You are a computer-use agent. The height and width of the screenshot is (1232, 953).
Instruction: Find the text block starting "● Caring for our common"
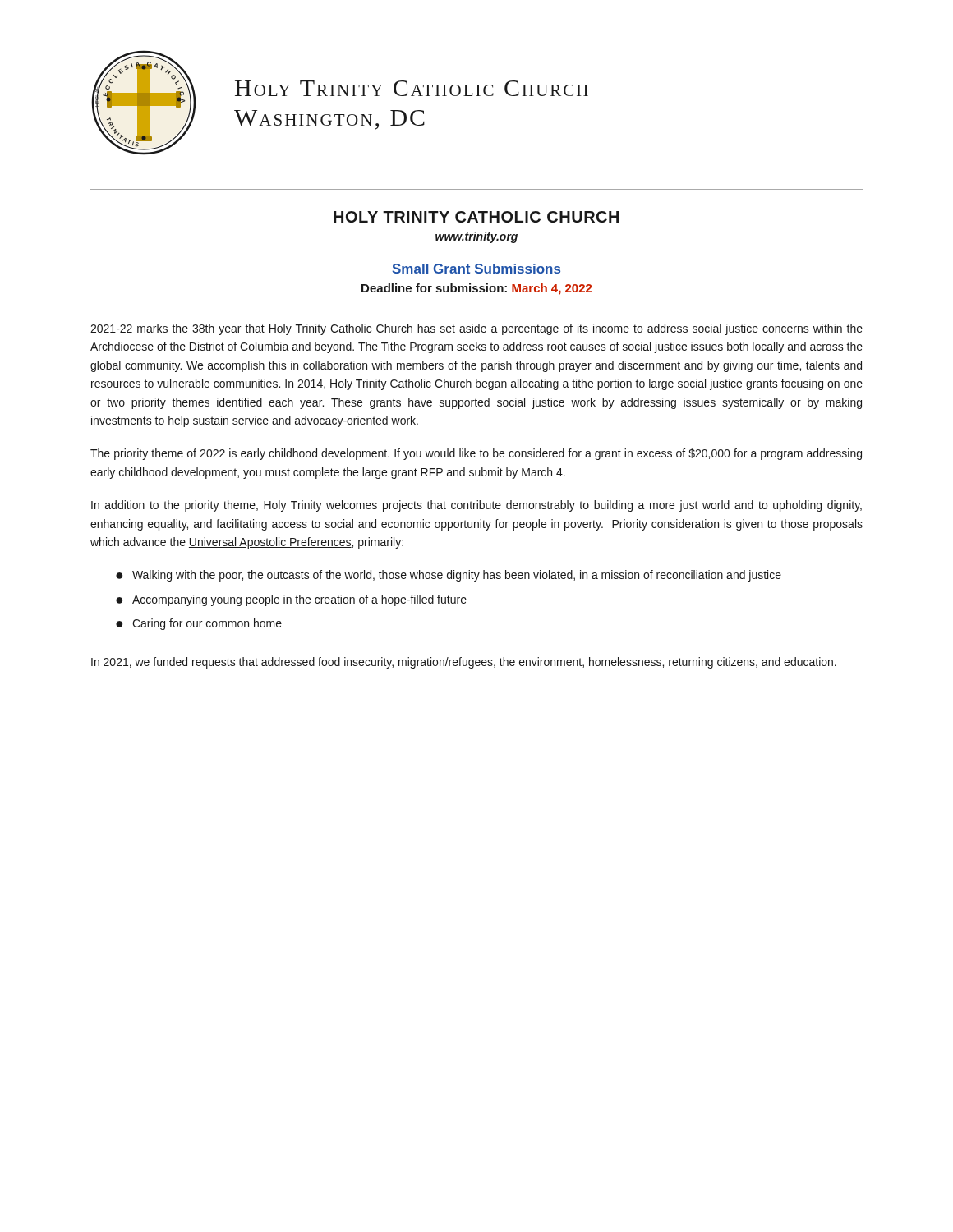click(x=198, y=624)
